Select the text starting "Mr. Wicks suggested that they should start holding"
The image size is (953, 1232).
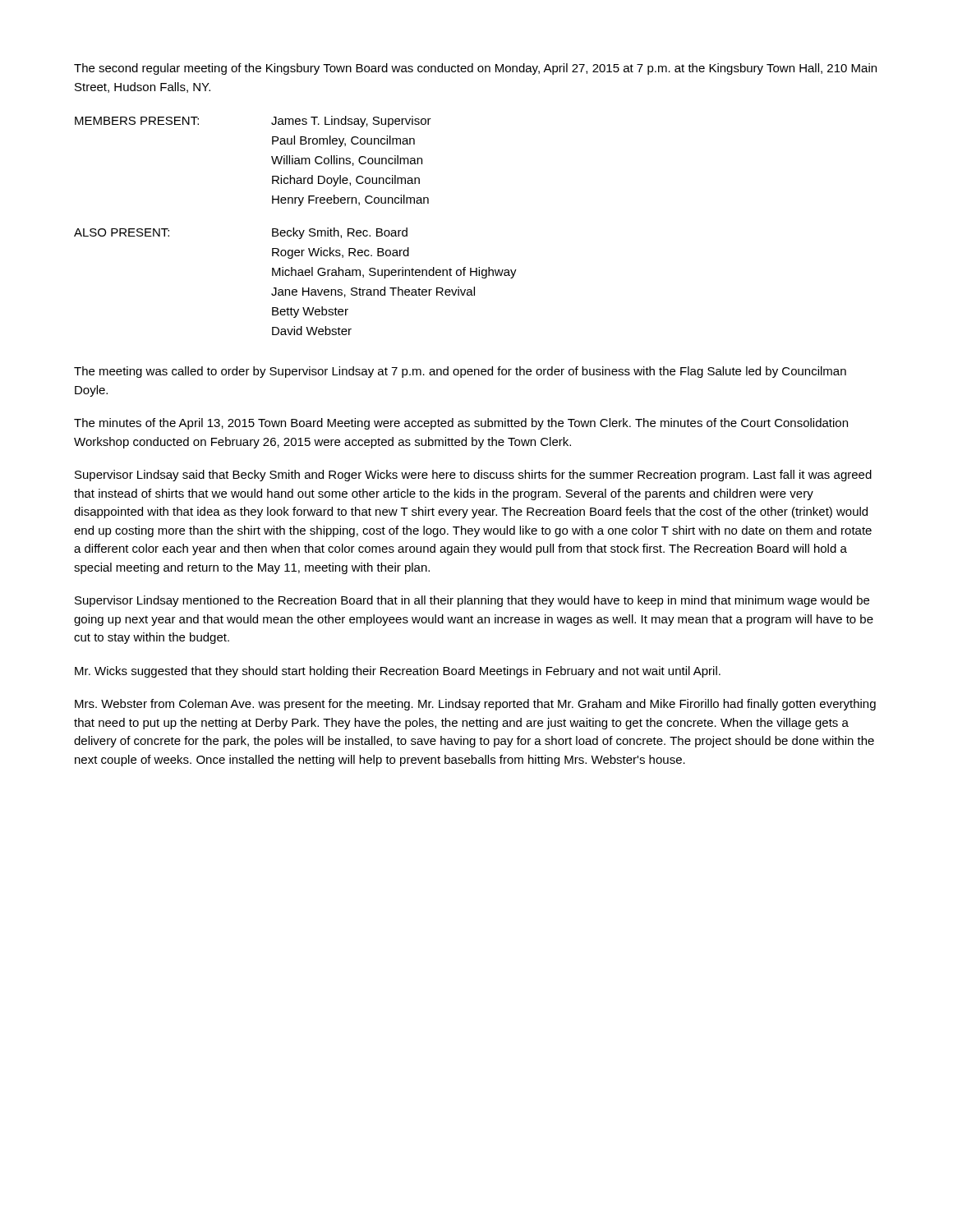(x=398, y=670)
